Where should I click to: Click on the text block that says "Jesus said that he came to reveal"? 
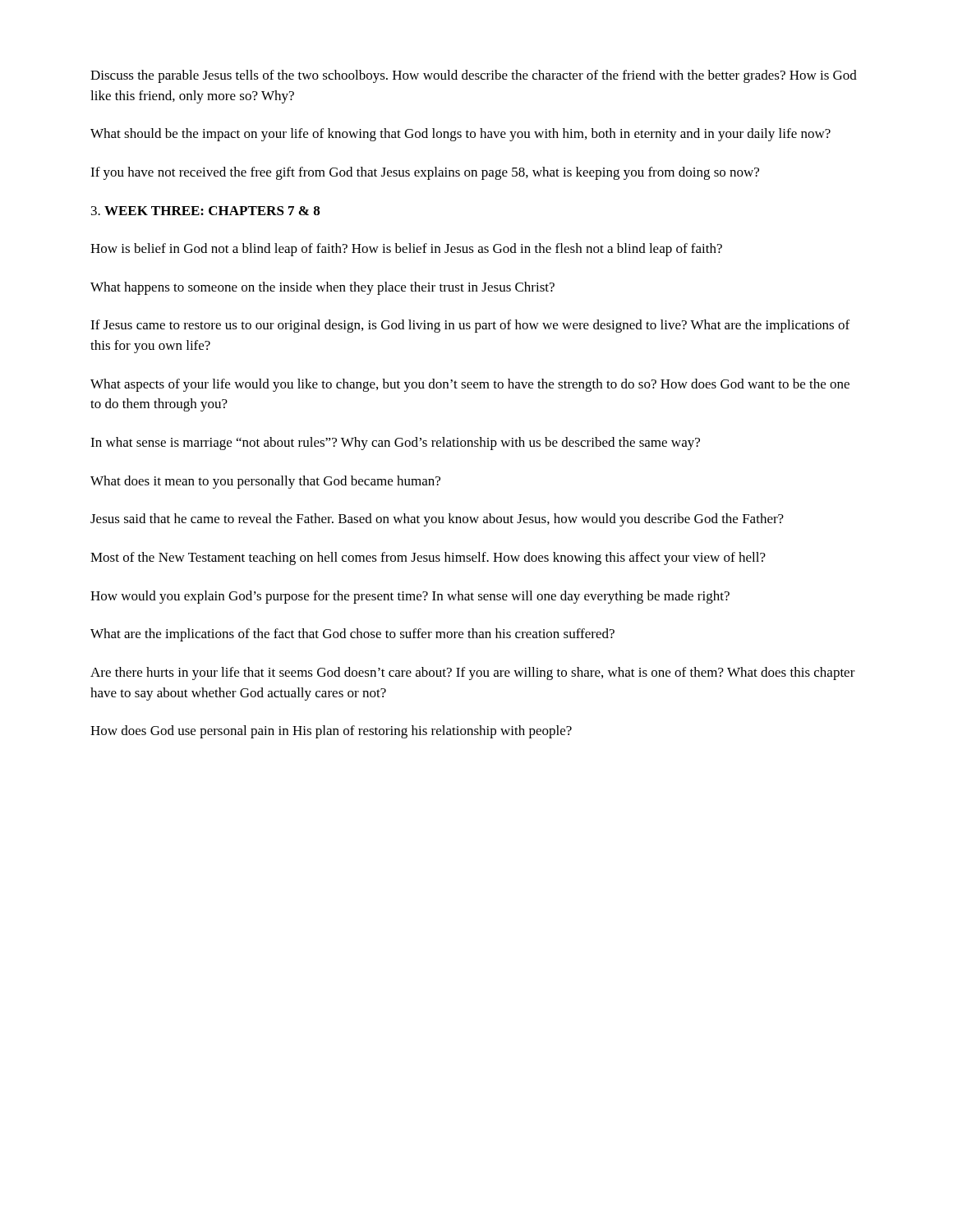[x=437, y=519]
